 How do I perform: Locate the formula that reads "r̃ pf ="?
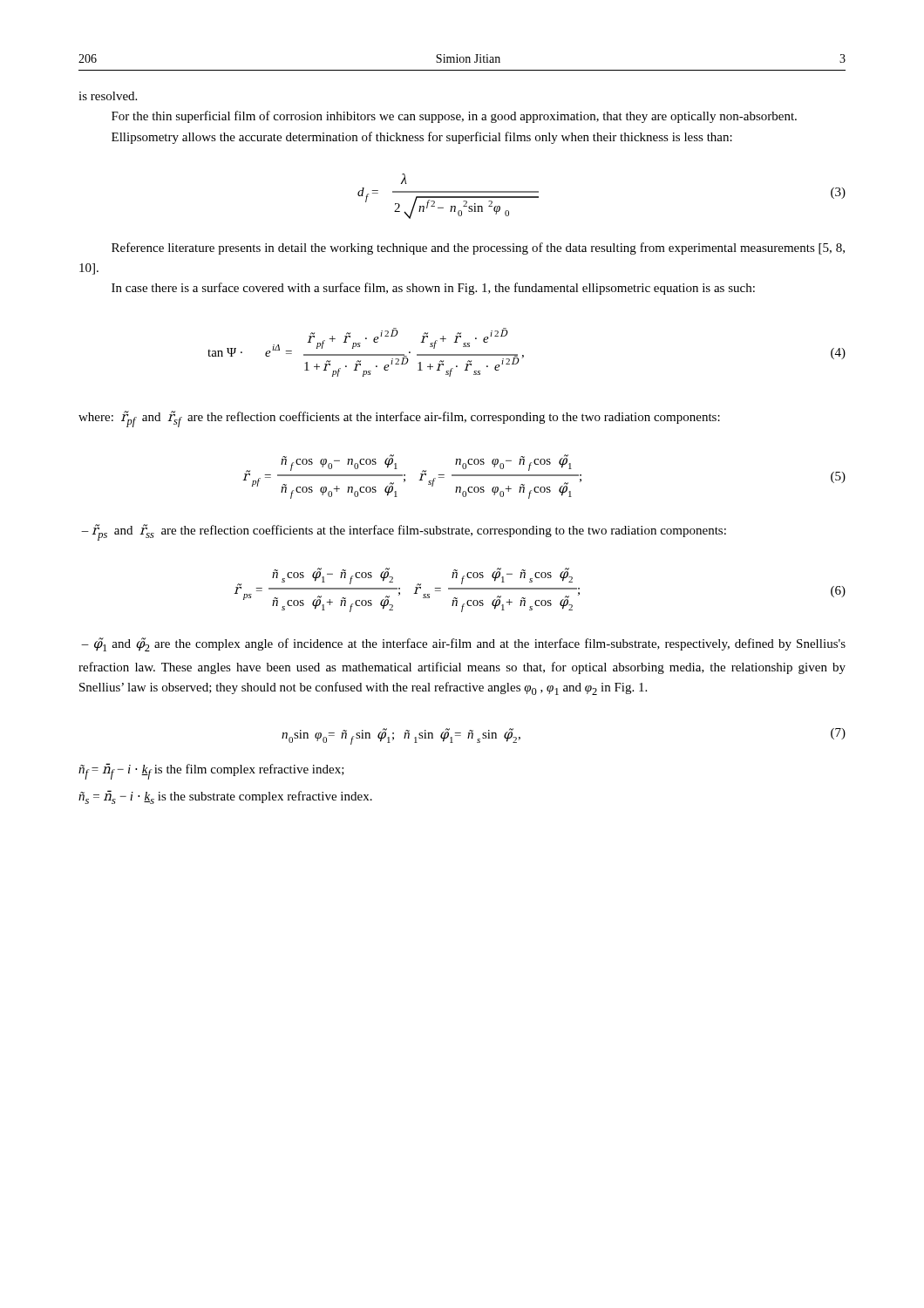[x=540, y=477]
